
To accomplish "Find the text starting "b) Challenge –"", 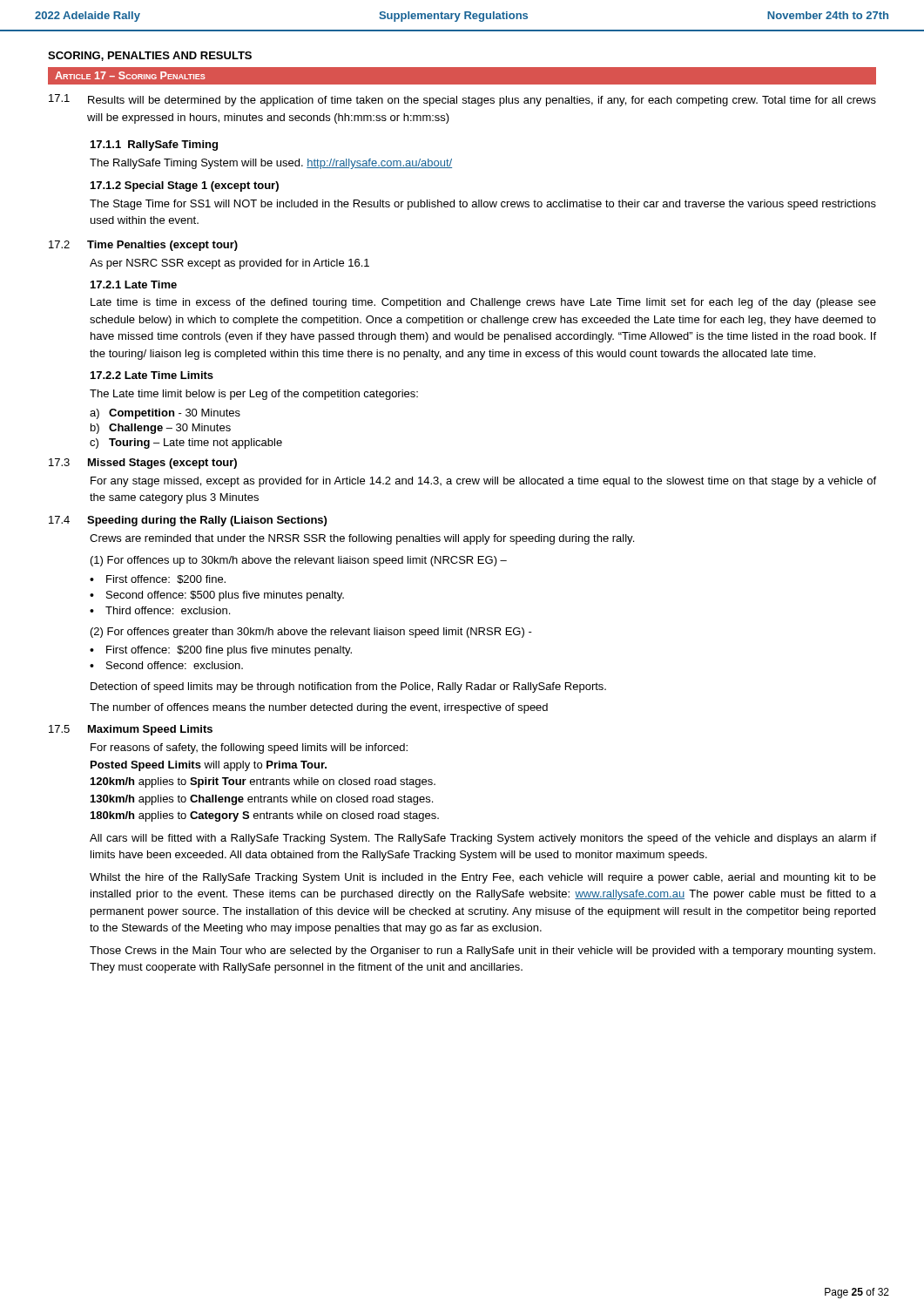I will click(x=160, y=427).
